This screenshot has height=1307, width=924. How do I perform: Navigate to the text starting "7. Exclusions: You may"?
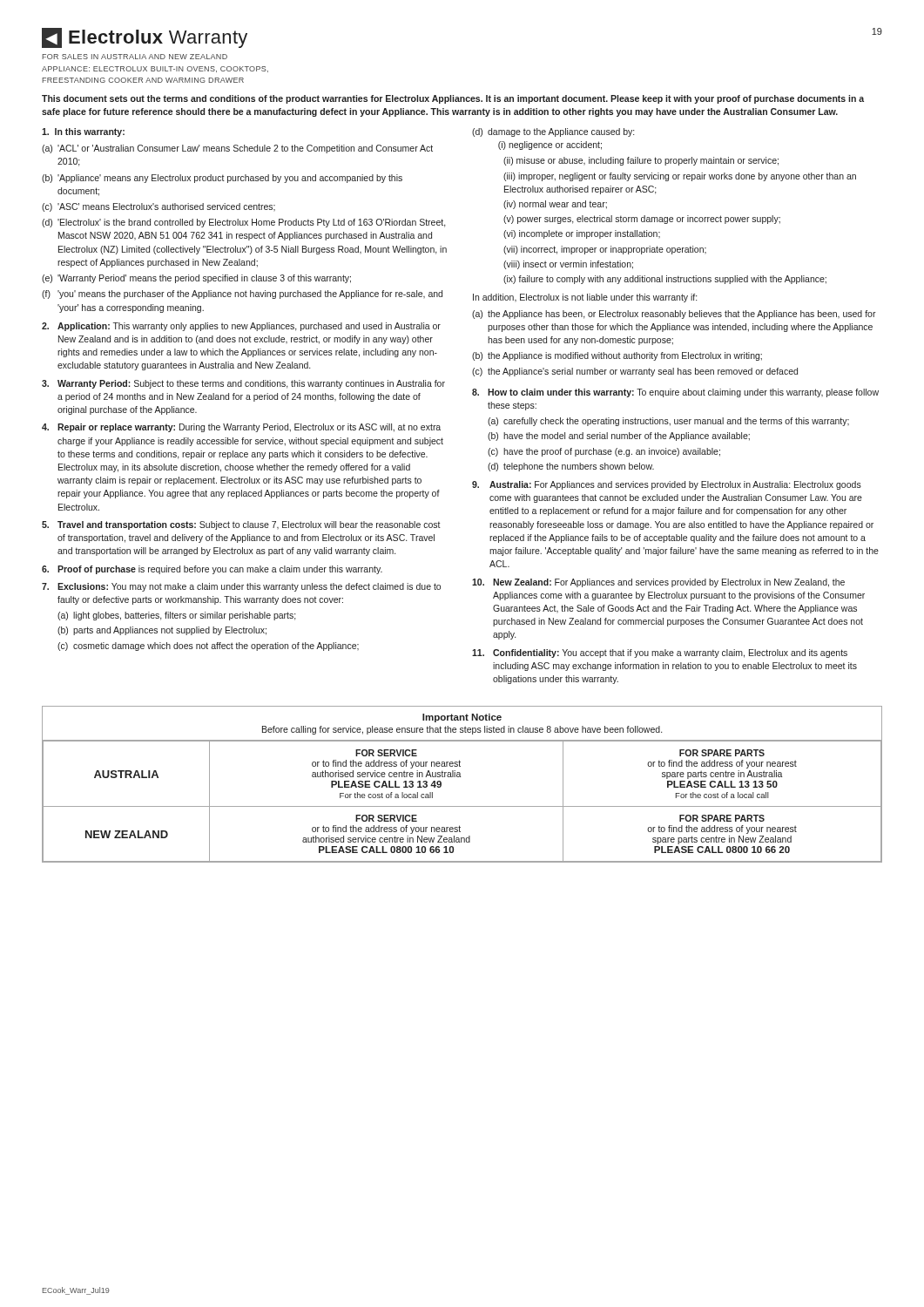coord(241,592)
